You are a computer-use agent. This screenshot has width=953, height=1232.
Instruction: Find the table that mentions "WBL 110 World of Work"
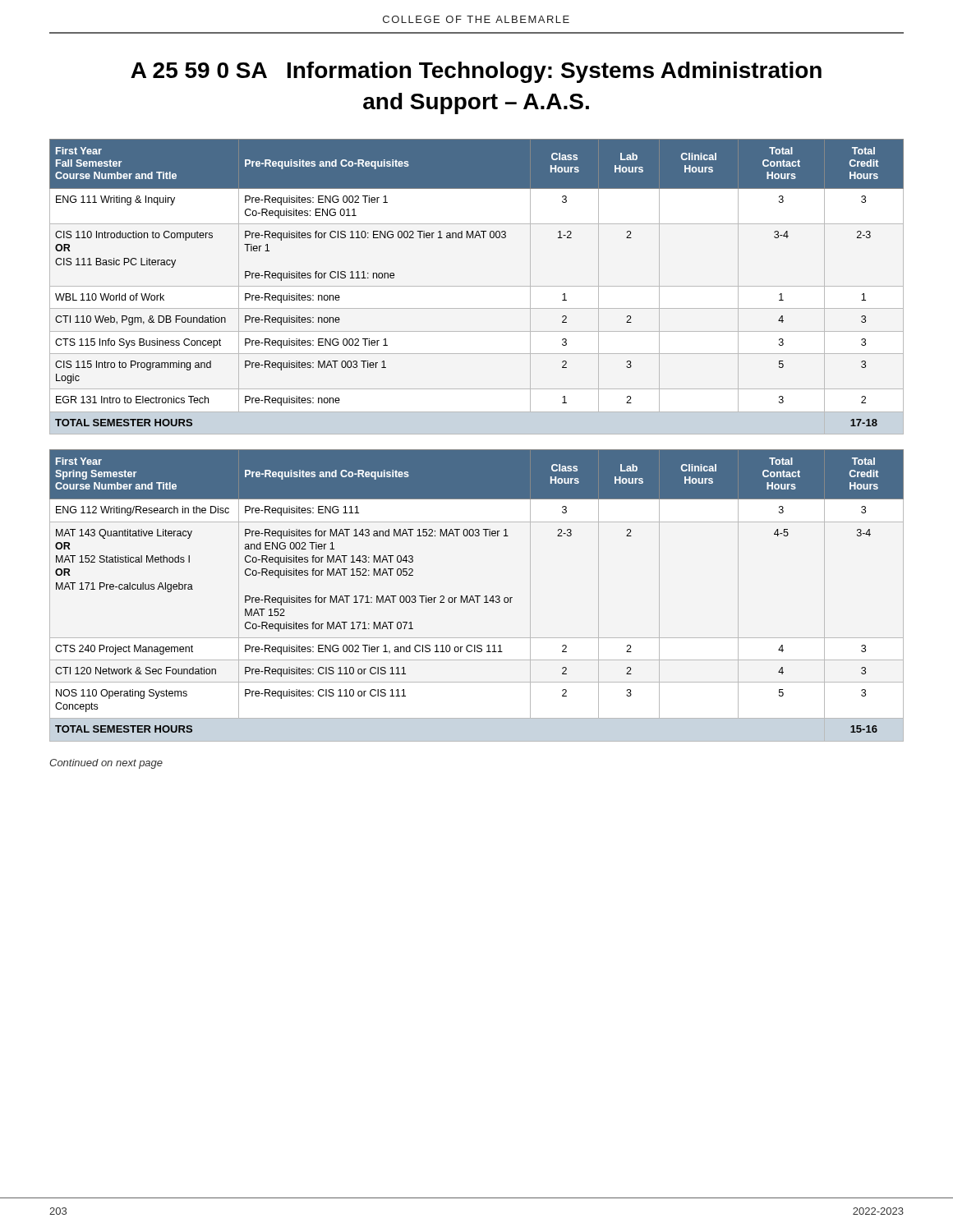pos(476,287)
